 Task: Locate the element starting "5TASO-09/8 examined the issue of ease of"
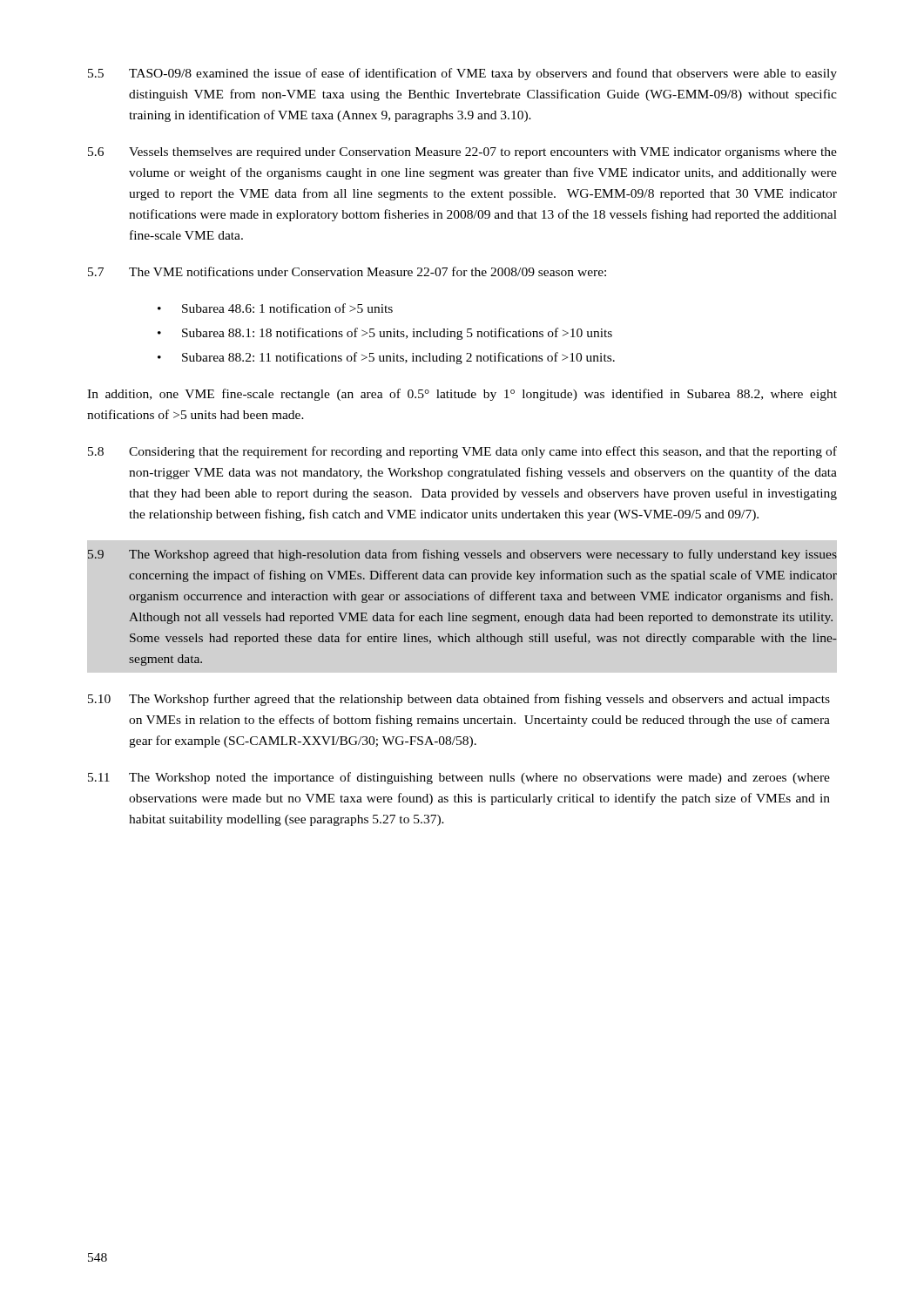(x=462, y=94)
